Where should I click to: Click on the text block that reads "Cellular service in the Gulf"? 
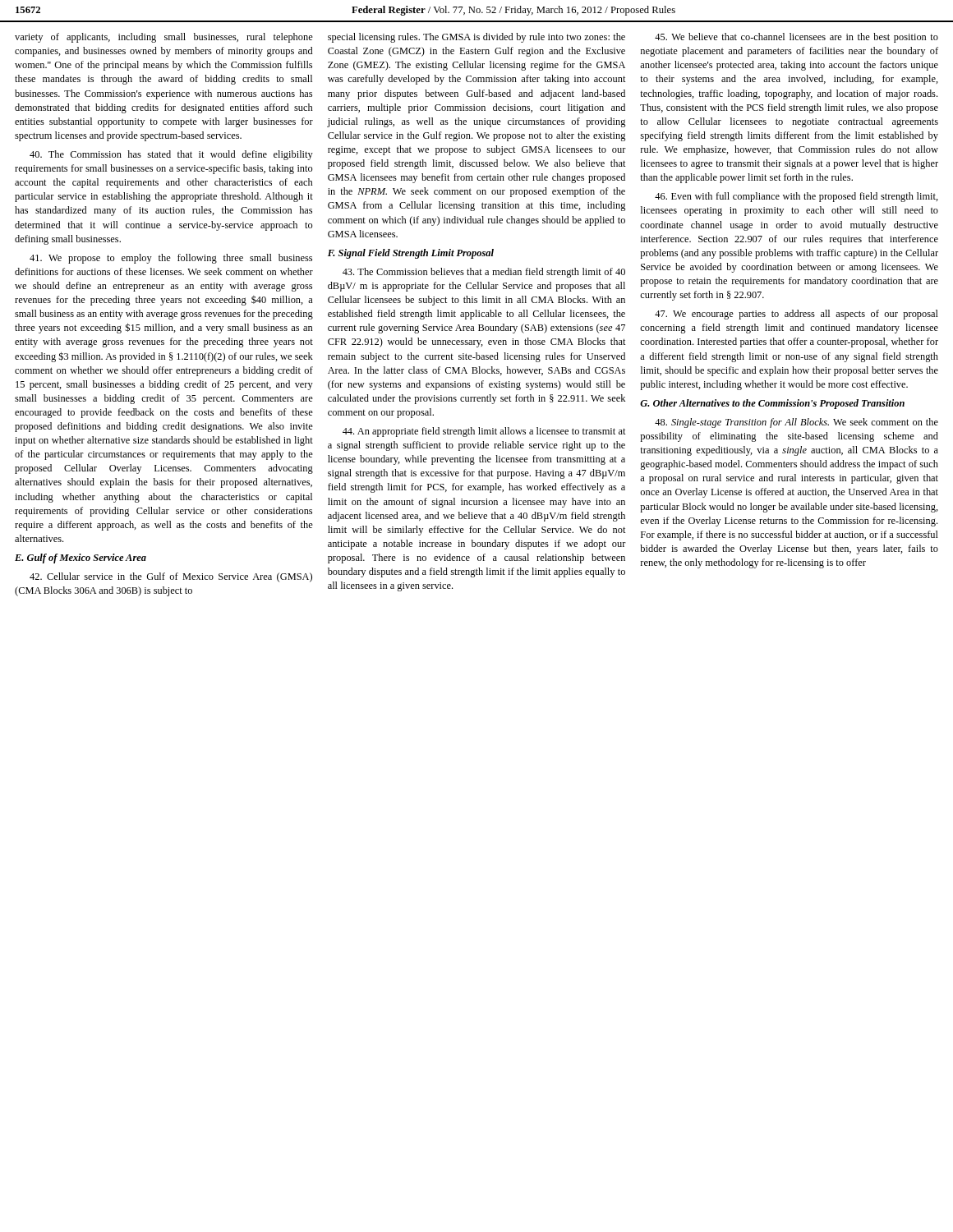(x=164, y=584)
